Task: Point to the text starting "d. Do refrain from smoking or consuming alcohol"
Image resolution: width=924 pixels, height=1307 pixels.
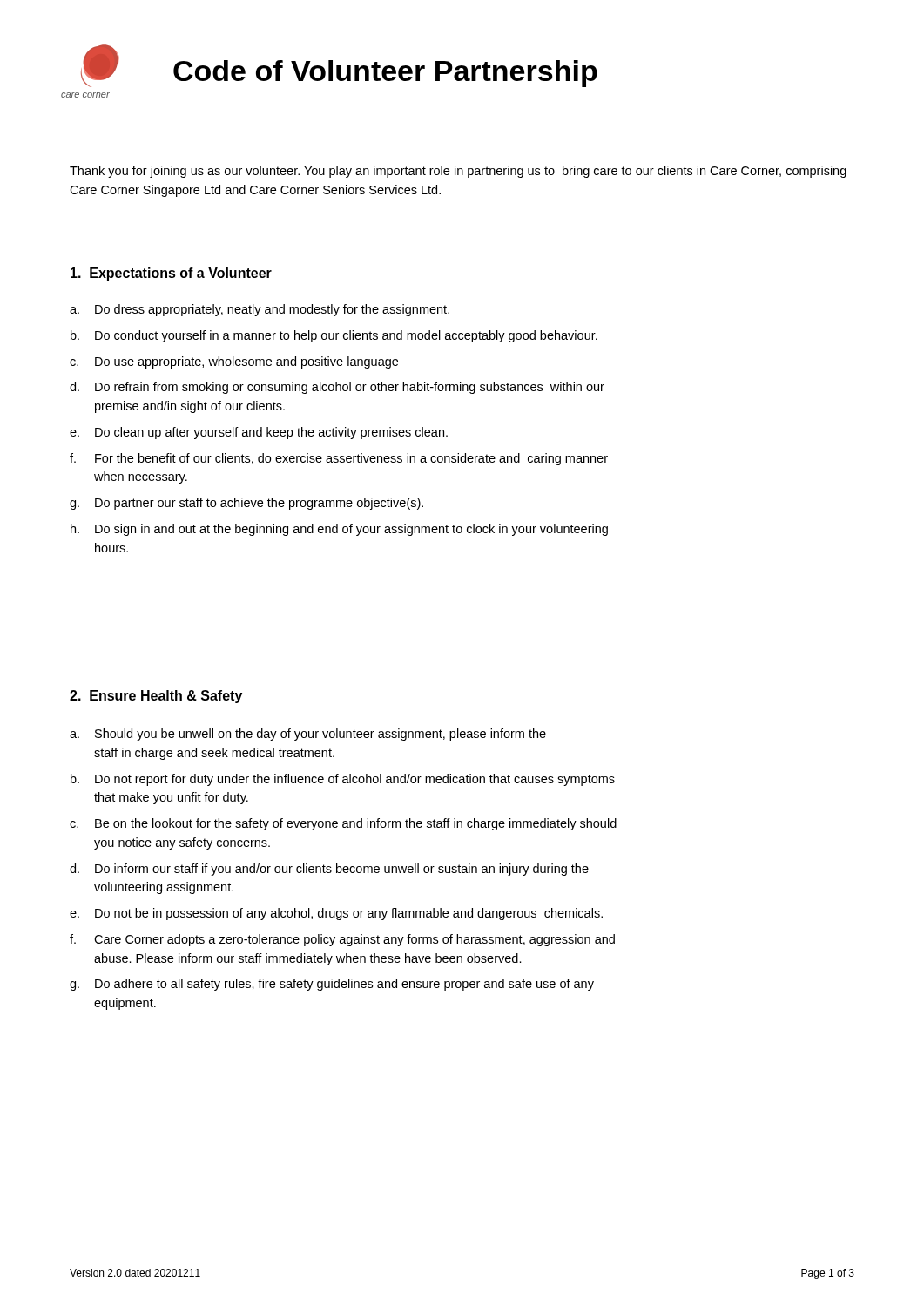Action: 462,397
